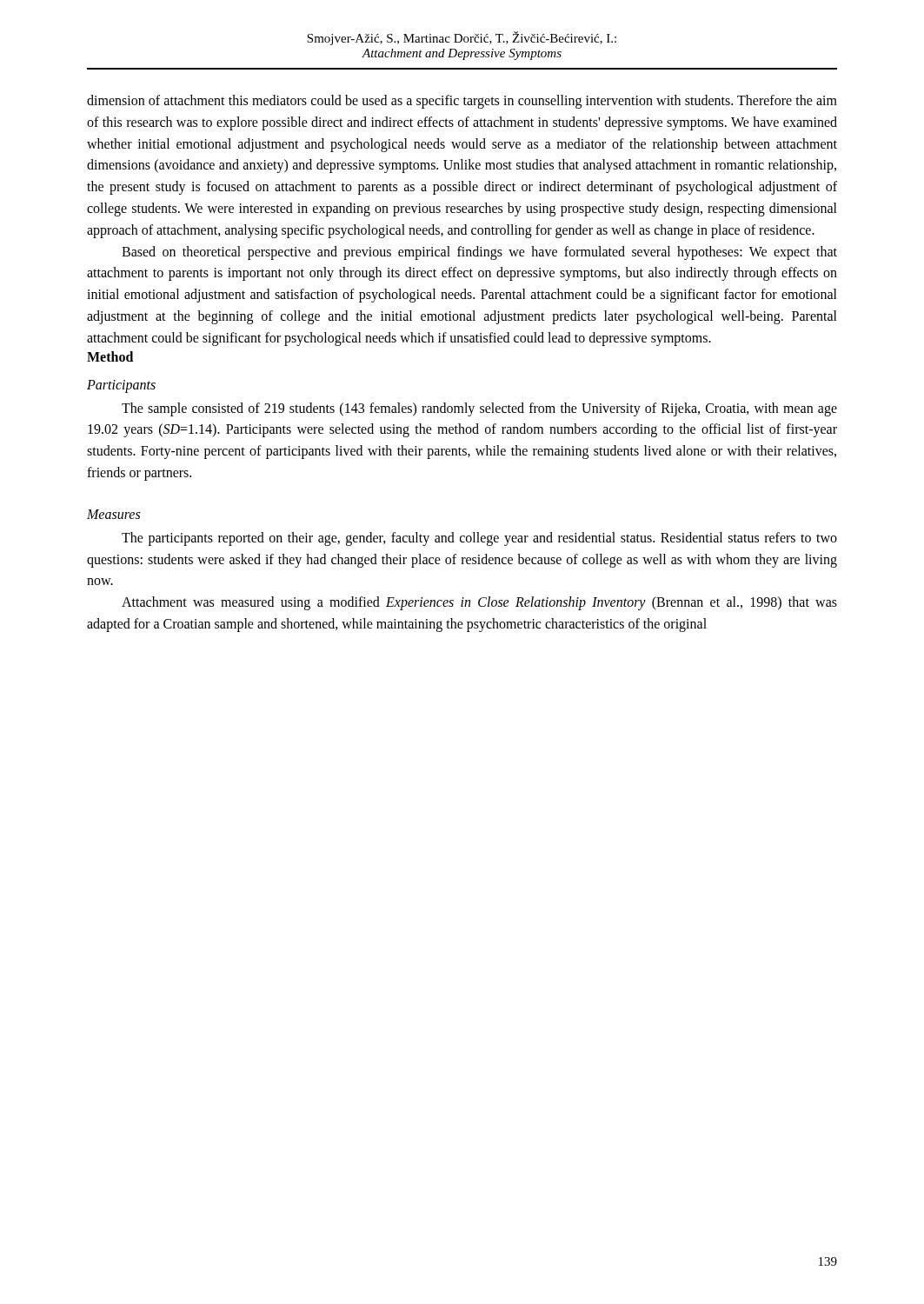
Task: Where is the passage that starts "dimension of attachment this mediators could be used"?
Action: point(462,165)
